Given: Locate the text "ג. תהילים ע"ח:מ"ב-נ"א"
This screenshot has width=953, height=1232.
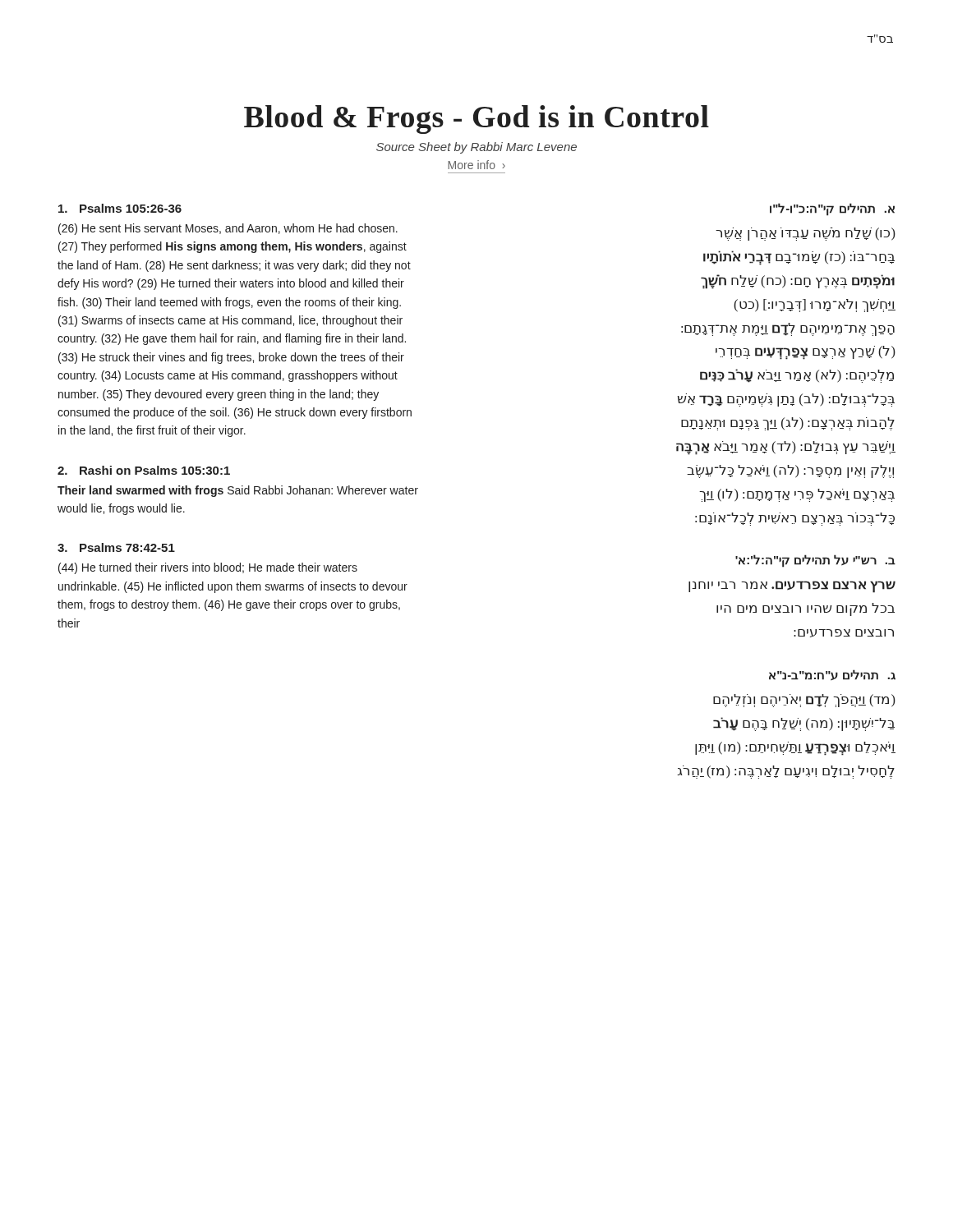Looking at the screenshot, I should point(832,675).
